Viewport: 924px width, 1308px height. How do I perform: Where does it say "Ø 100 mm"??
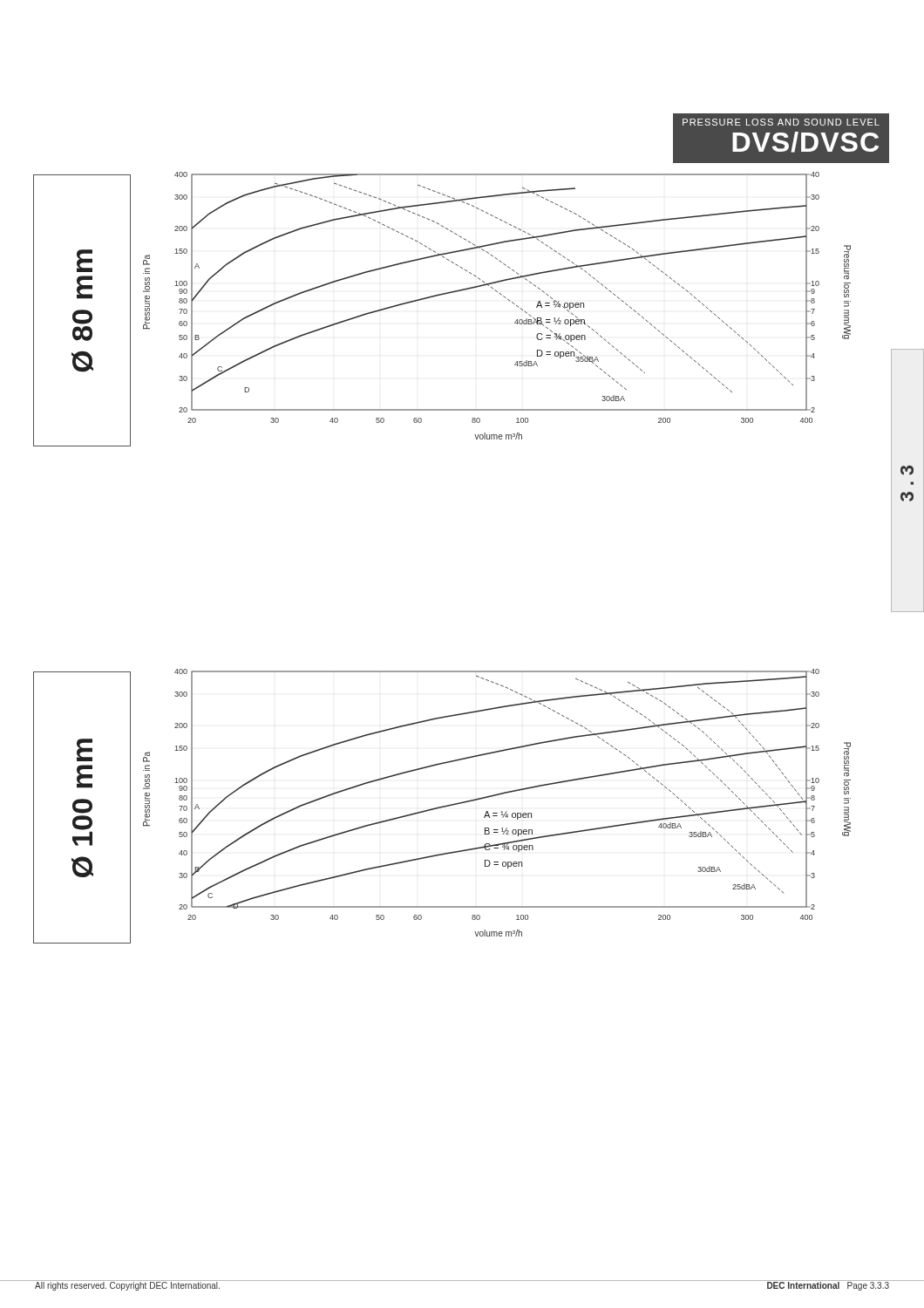(x=82, y=807)
